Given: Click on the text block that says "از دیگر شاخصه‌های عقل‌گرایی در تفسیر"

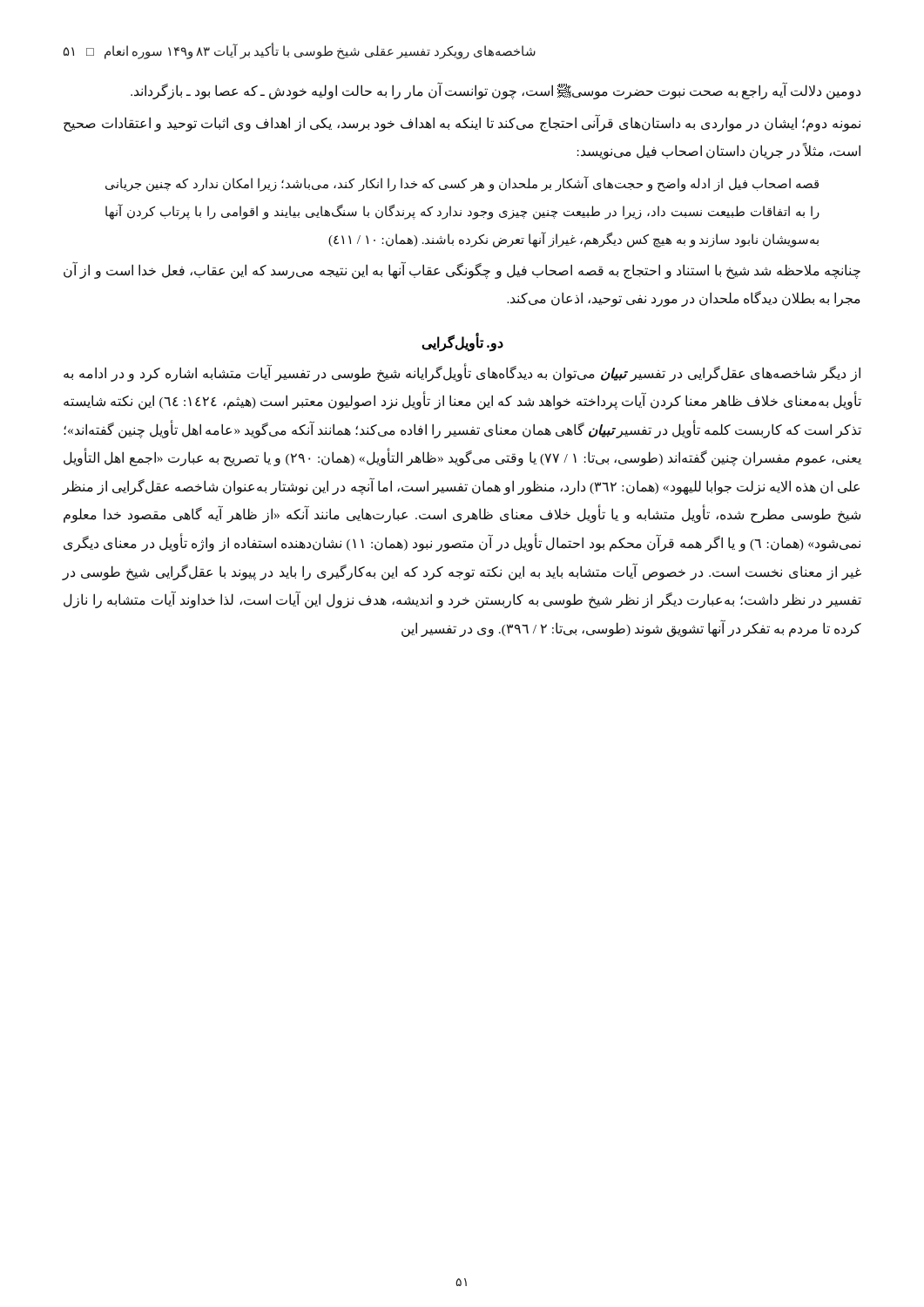Looking at the screenshot, I should [462, 501].
